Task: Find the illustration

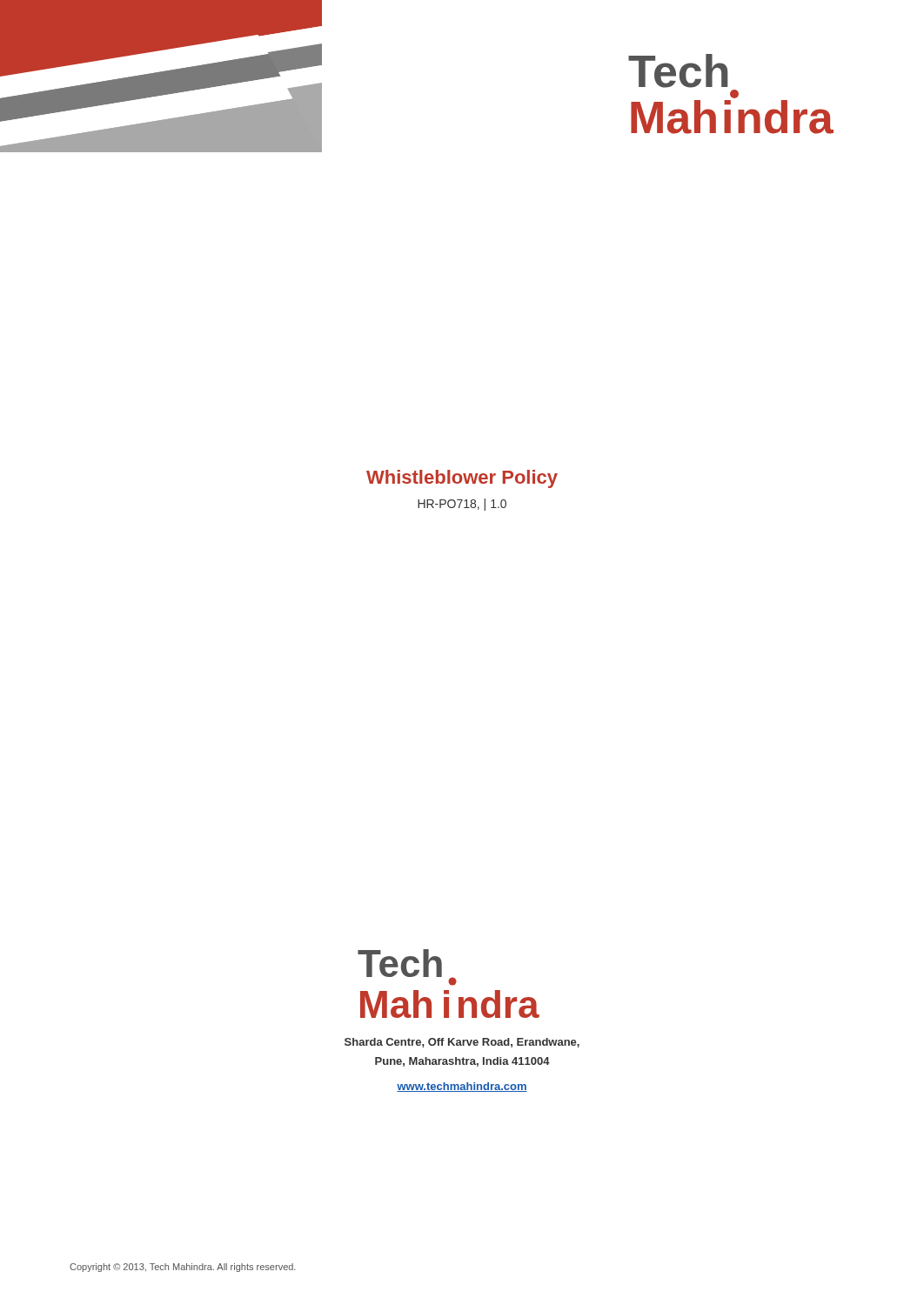Action: coord(161,76)
